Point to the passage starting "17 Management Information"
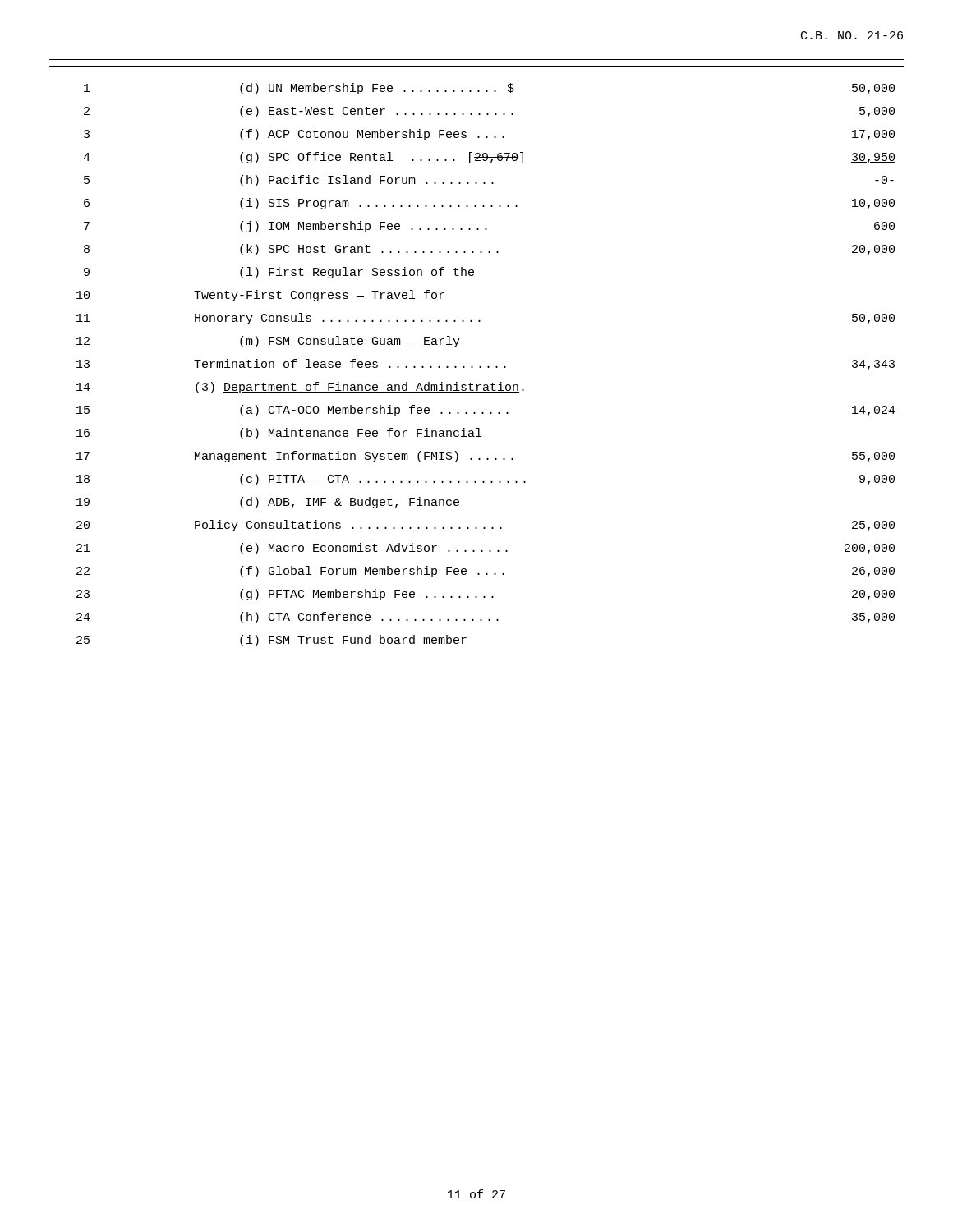The height and width of the screenshot is (1232, 953). click(x=476, y=457)
